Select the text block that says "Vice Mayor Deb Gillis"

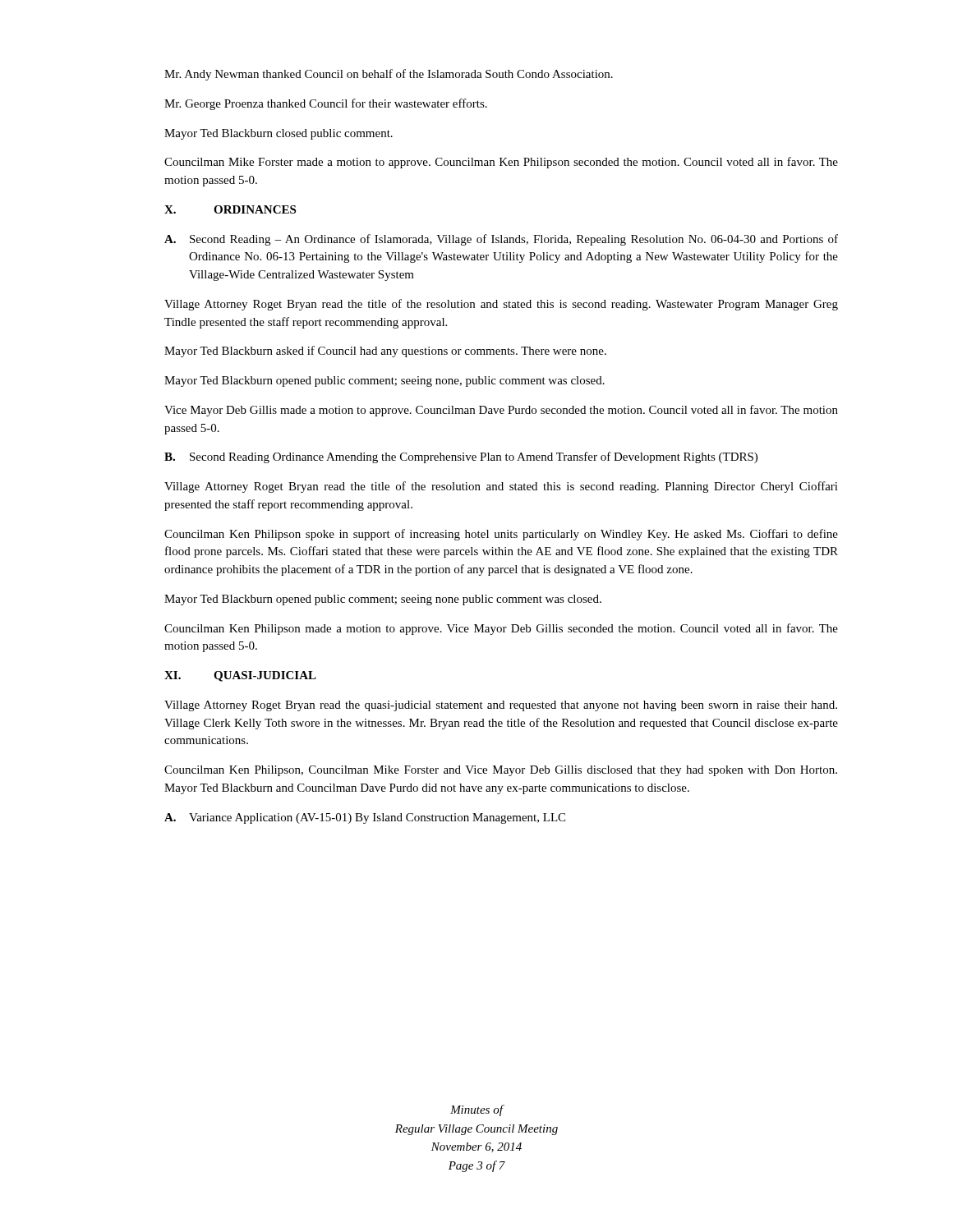click(x=501, y=419)
